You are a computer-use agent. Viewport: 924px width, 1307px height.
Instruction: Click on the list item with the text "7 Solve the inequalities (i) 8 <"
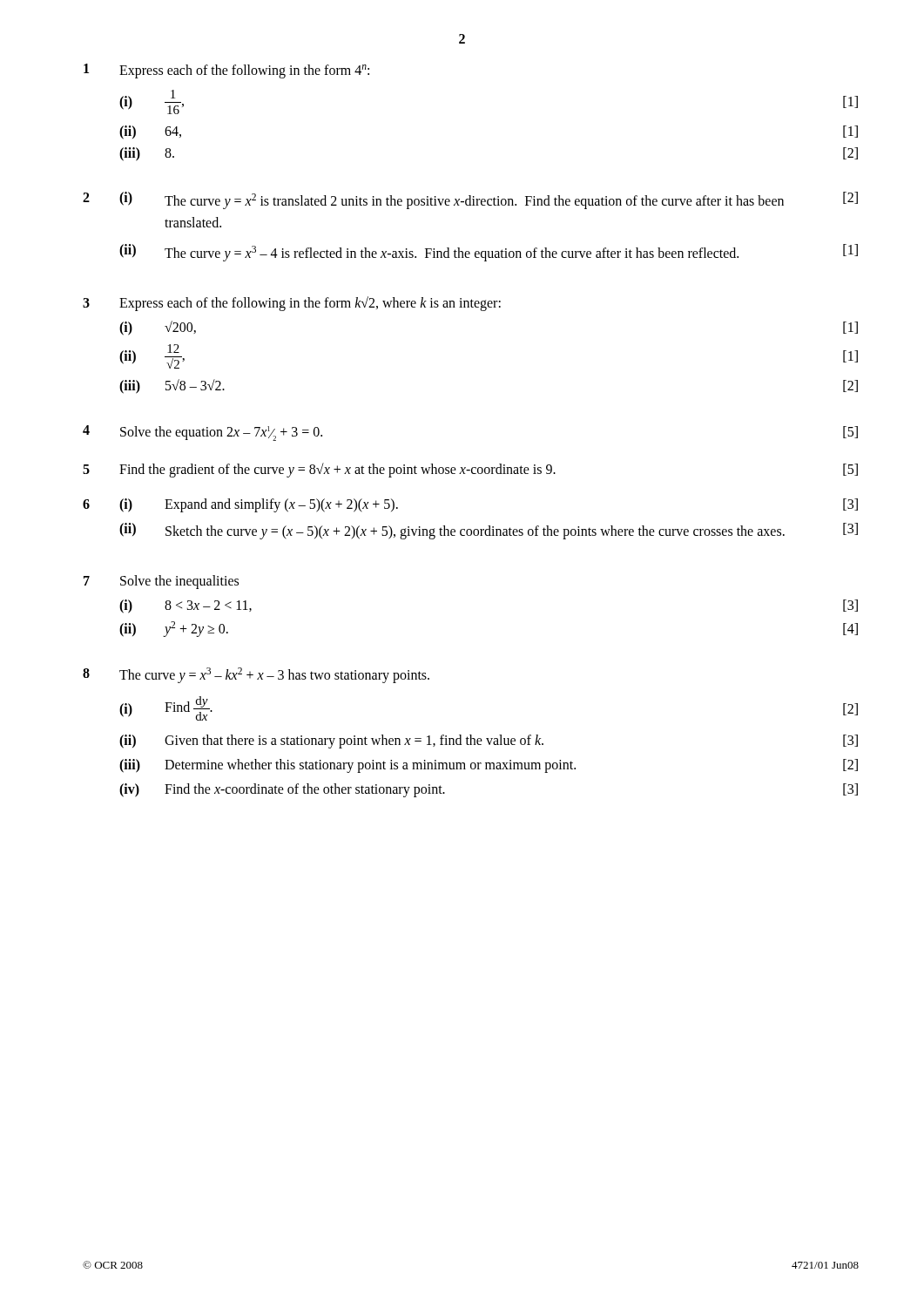click(x=161, y=582)
